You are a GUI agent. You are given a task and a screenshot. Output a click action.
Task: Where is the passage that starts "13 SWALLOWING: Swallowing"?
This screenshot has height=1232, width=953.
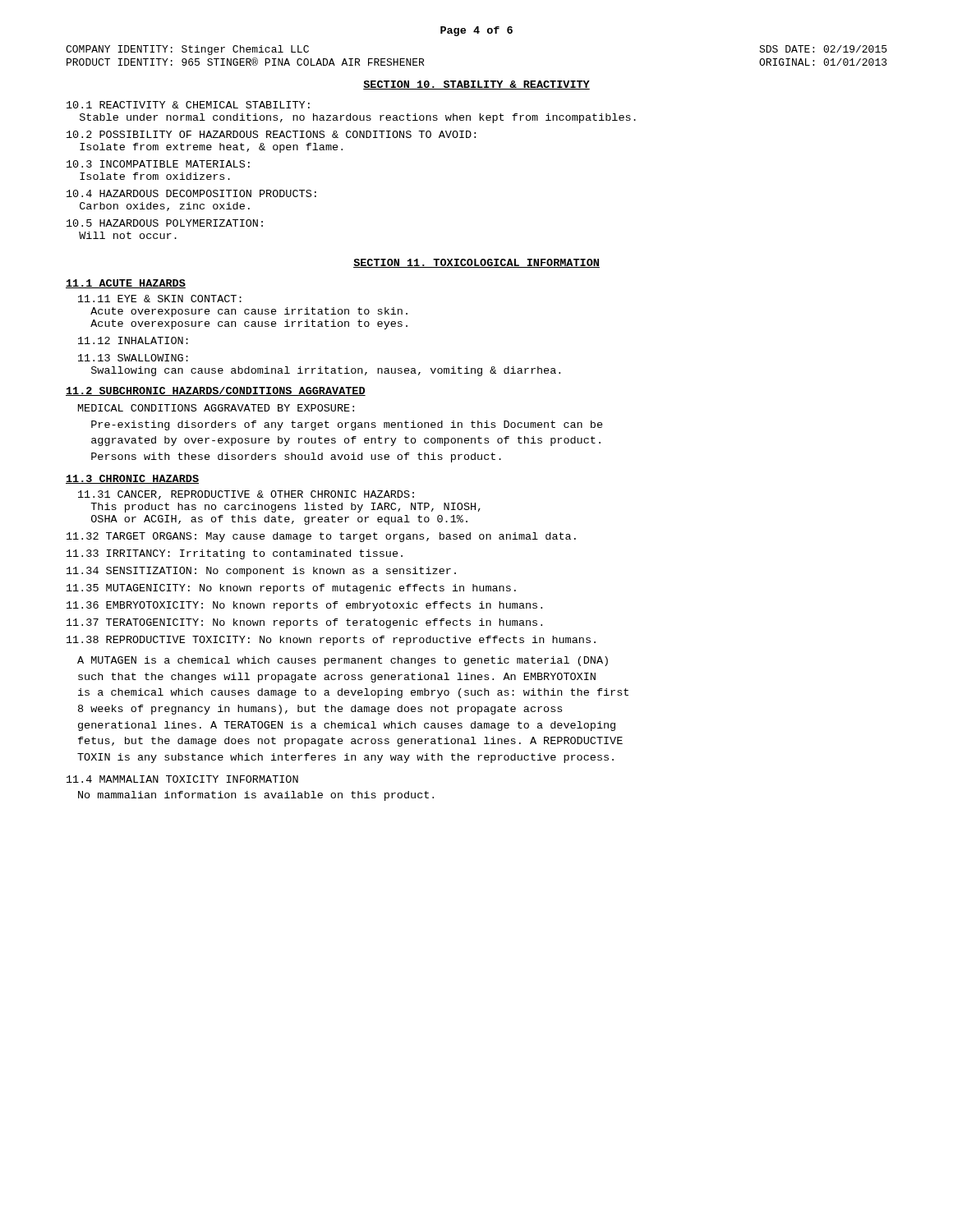[x=320, y=365]
